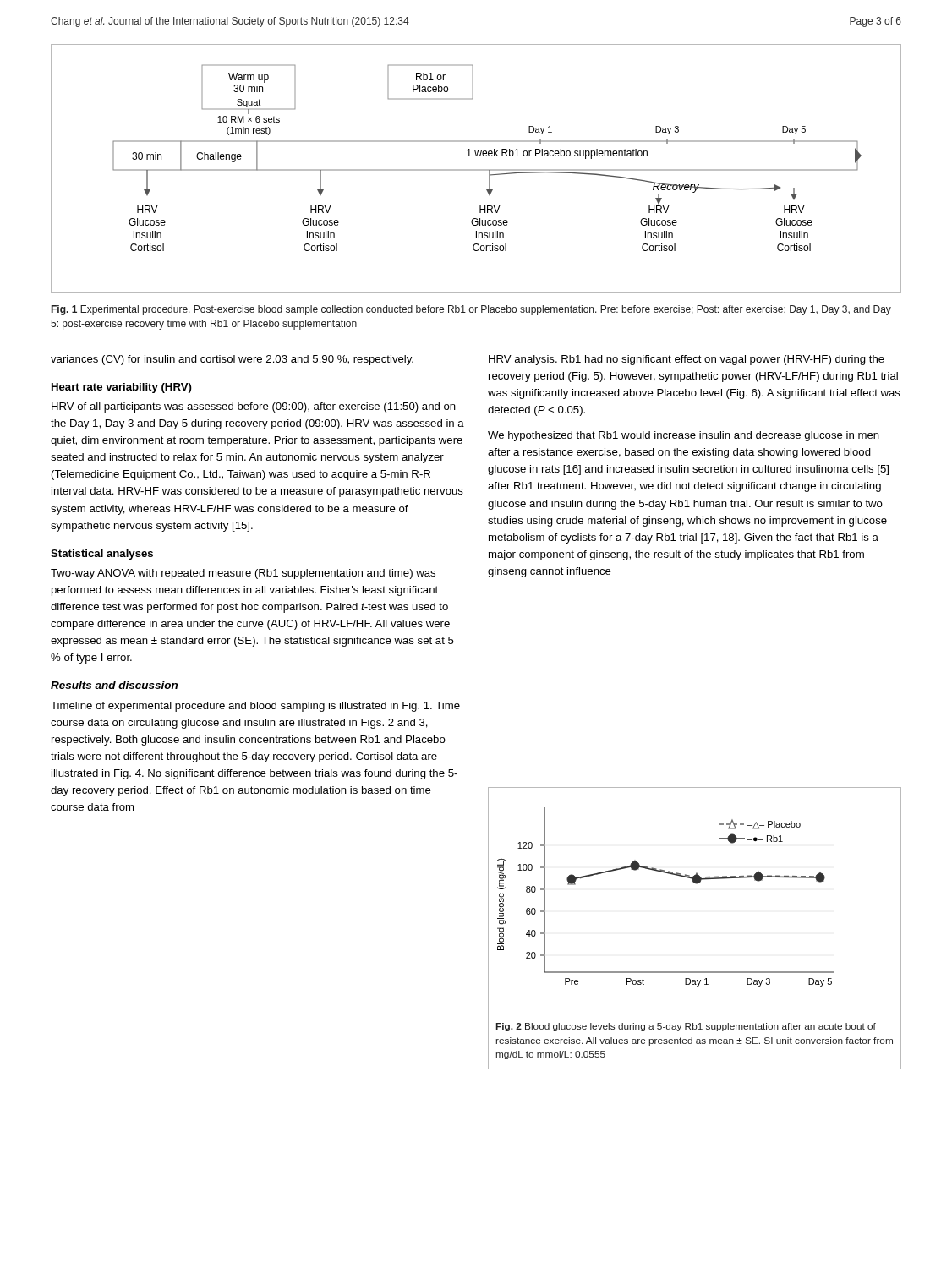Viewport: 952px width, 1268px height.
Task: Find the element starting "Fig. 2 Blood glucose"
Action: point(694,1040)
